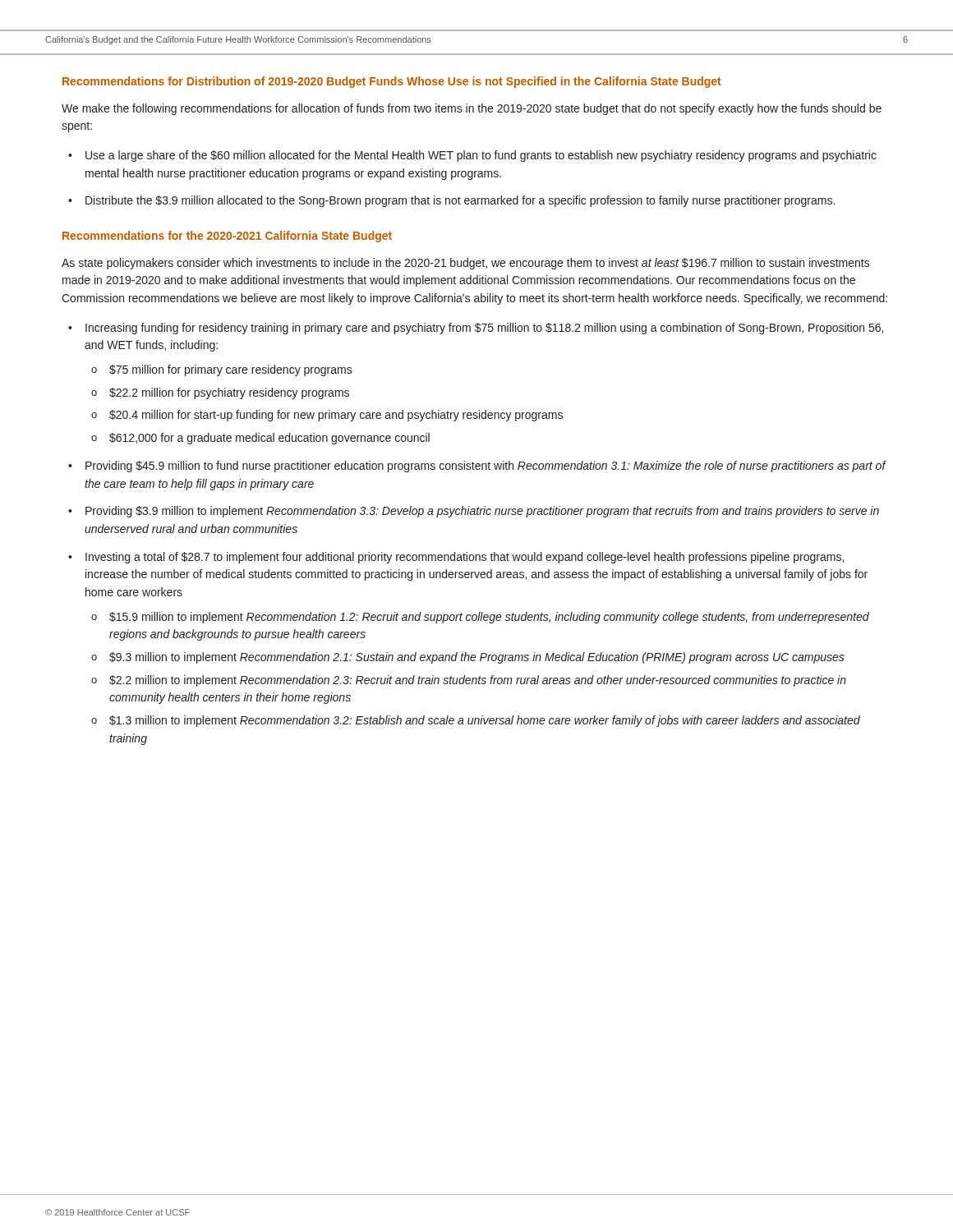Find the list item containing "$20.4 million for start-up funding for"

click(336, 415)
